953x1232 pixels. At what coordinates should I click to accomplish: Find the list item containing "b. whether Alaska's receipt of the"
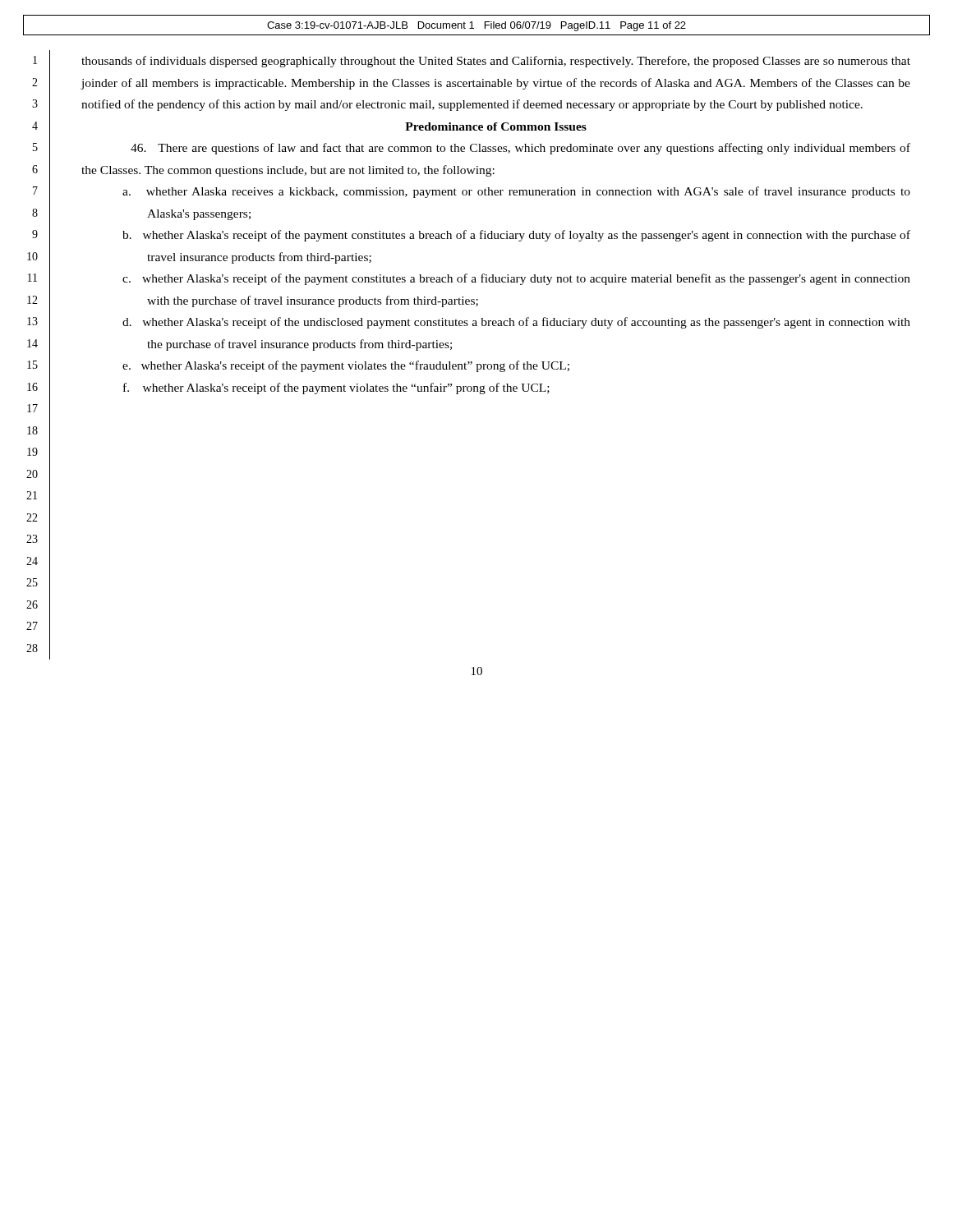pyautogui.click(x=516, y=245)
